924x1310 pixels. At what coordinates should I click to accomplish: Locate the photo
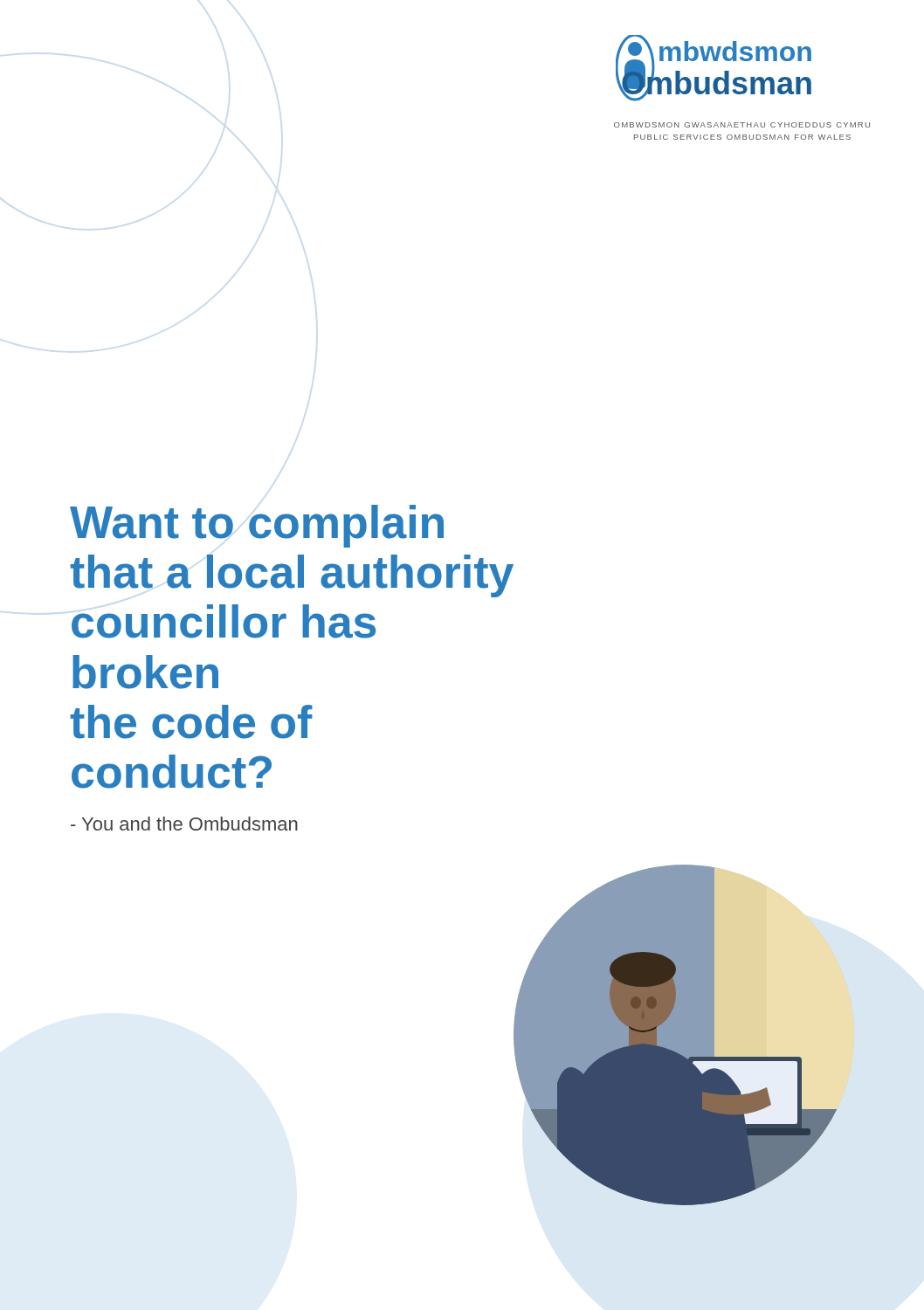(684, 1035)
